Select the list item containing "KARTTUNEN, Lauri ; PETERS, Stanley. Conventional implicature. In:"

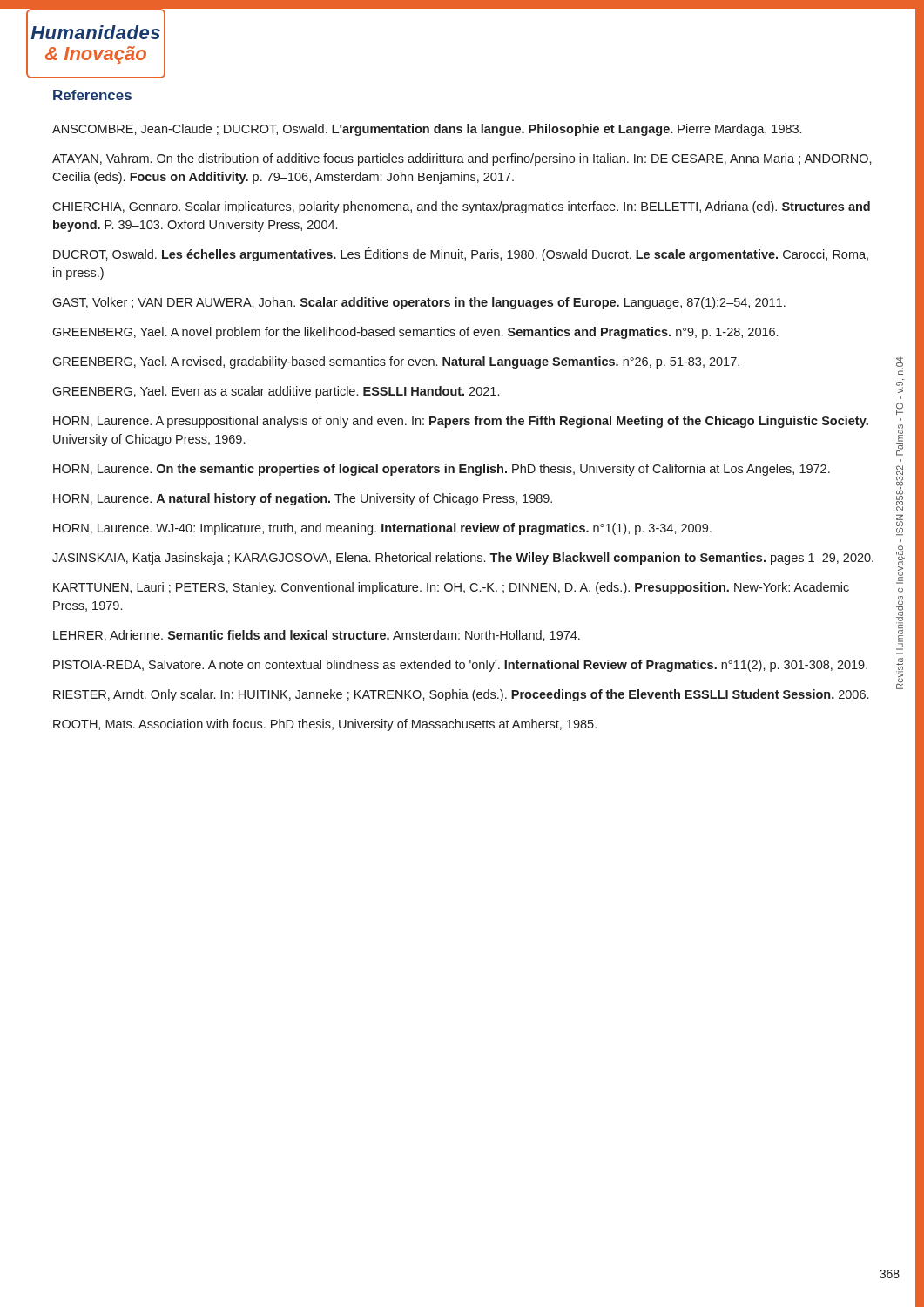(451, 597)
